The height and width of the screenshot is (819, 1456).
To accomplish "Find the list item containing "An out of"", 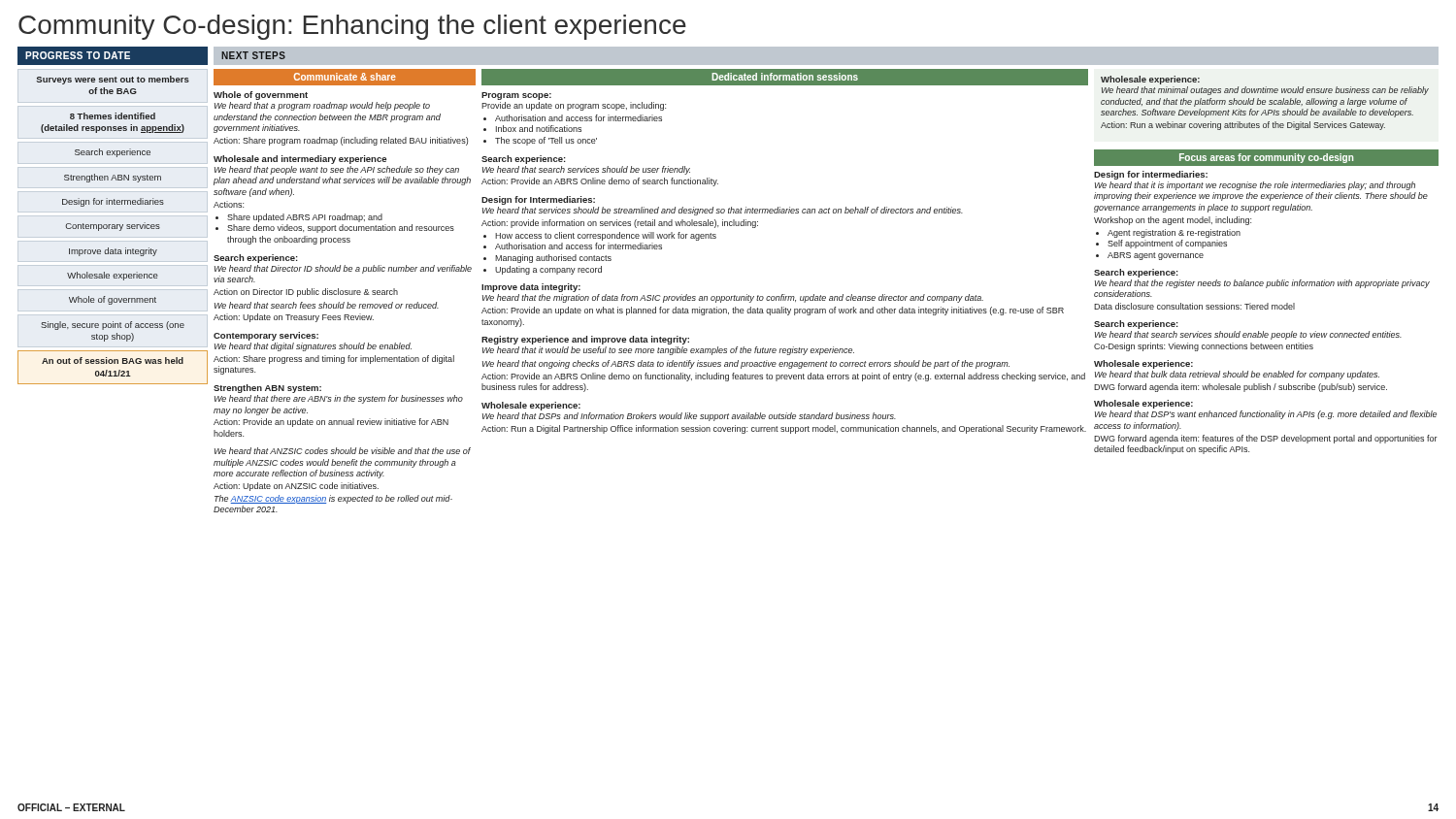I will click(x=113, y=367).
